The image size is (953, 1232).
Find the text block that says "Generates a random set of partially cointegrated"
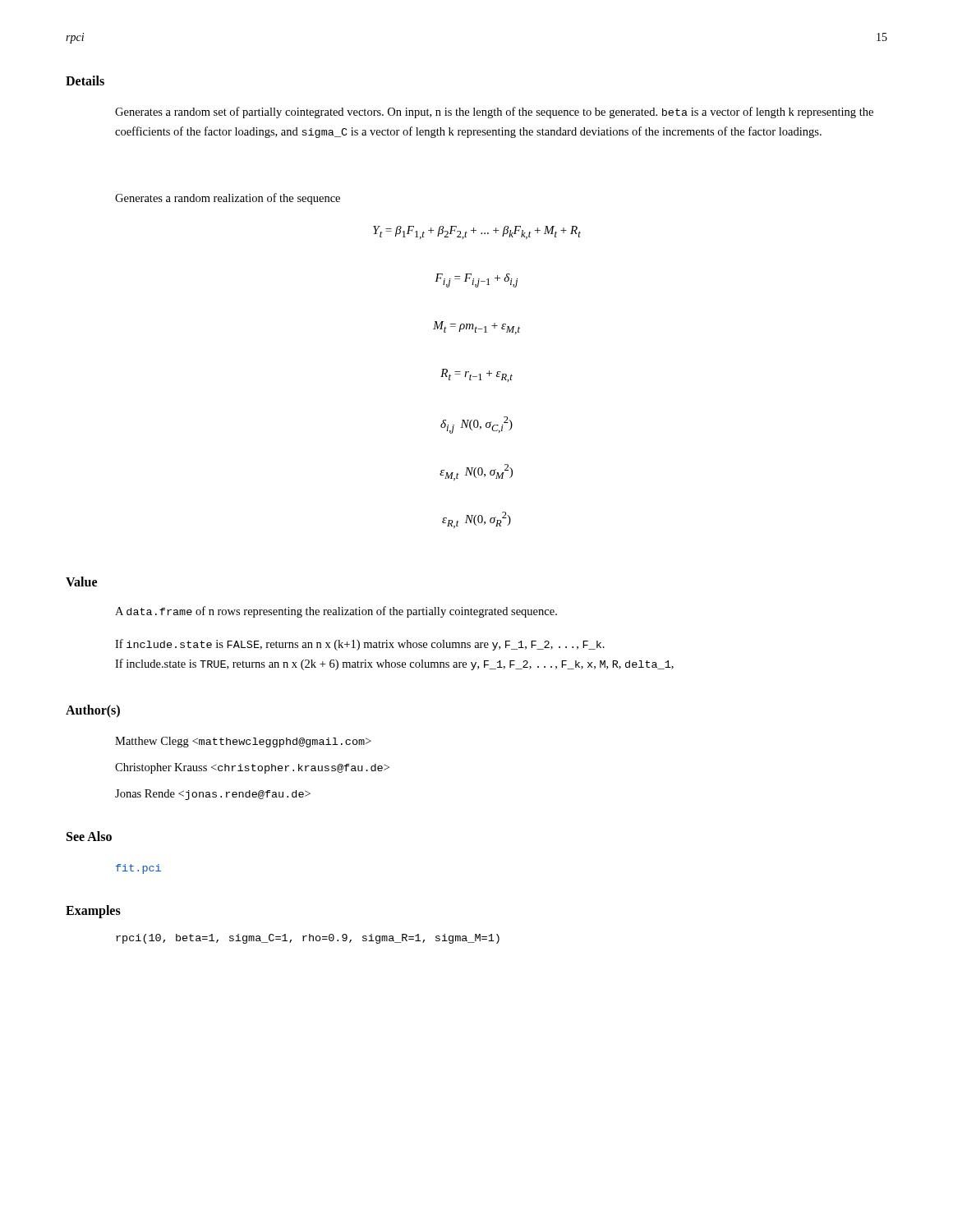tap(494, 122)
